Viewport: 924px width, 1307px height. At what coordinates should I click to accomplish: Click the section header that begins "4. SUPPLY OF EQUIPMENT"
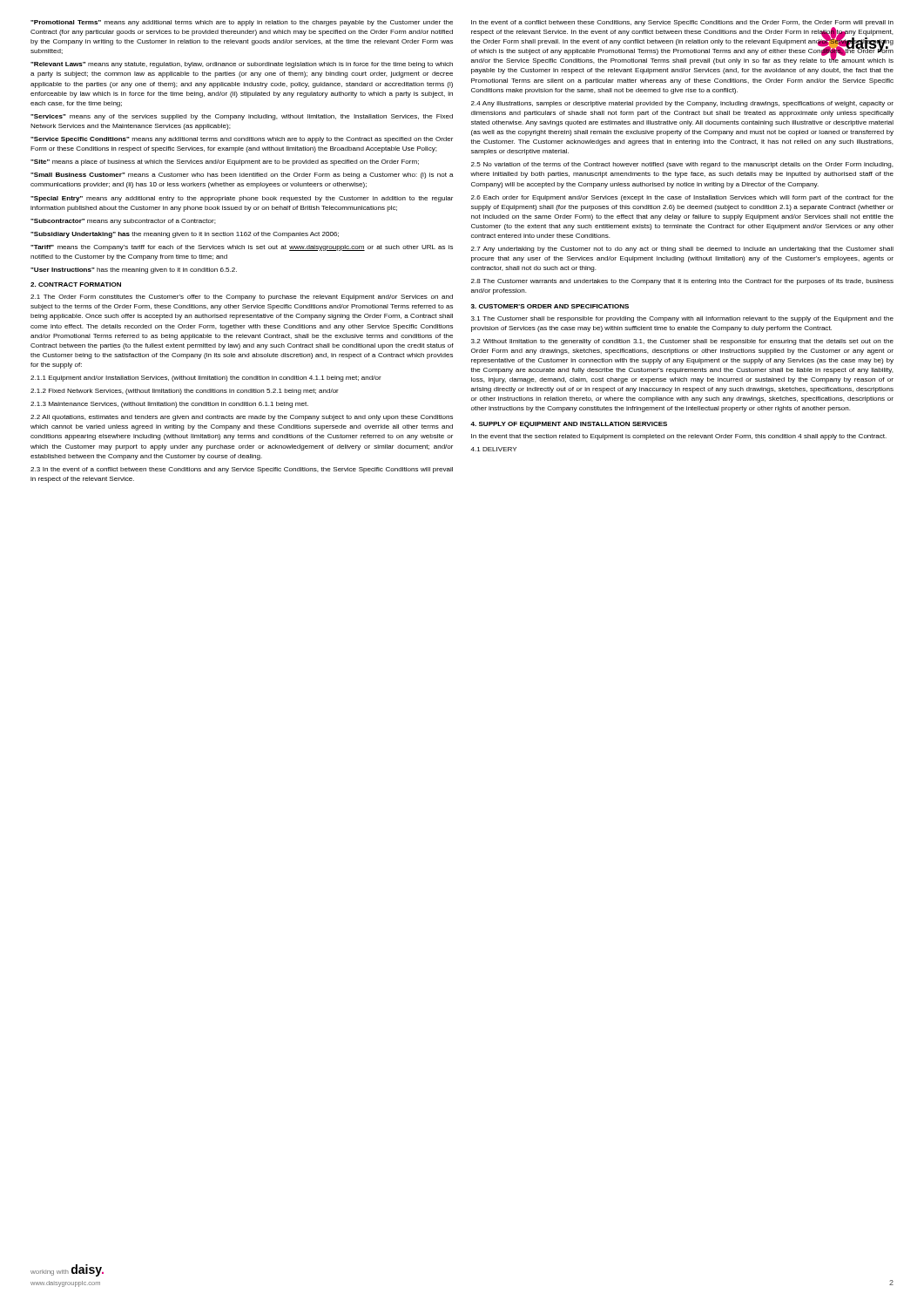pos(569,423)
